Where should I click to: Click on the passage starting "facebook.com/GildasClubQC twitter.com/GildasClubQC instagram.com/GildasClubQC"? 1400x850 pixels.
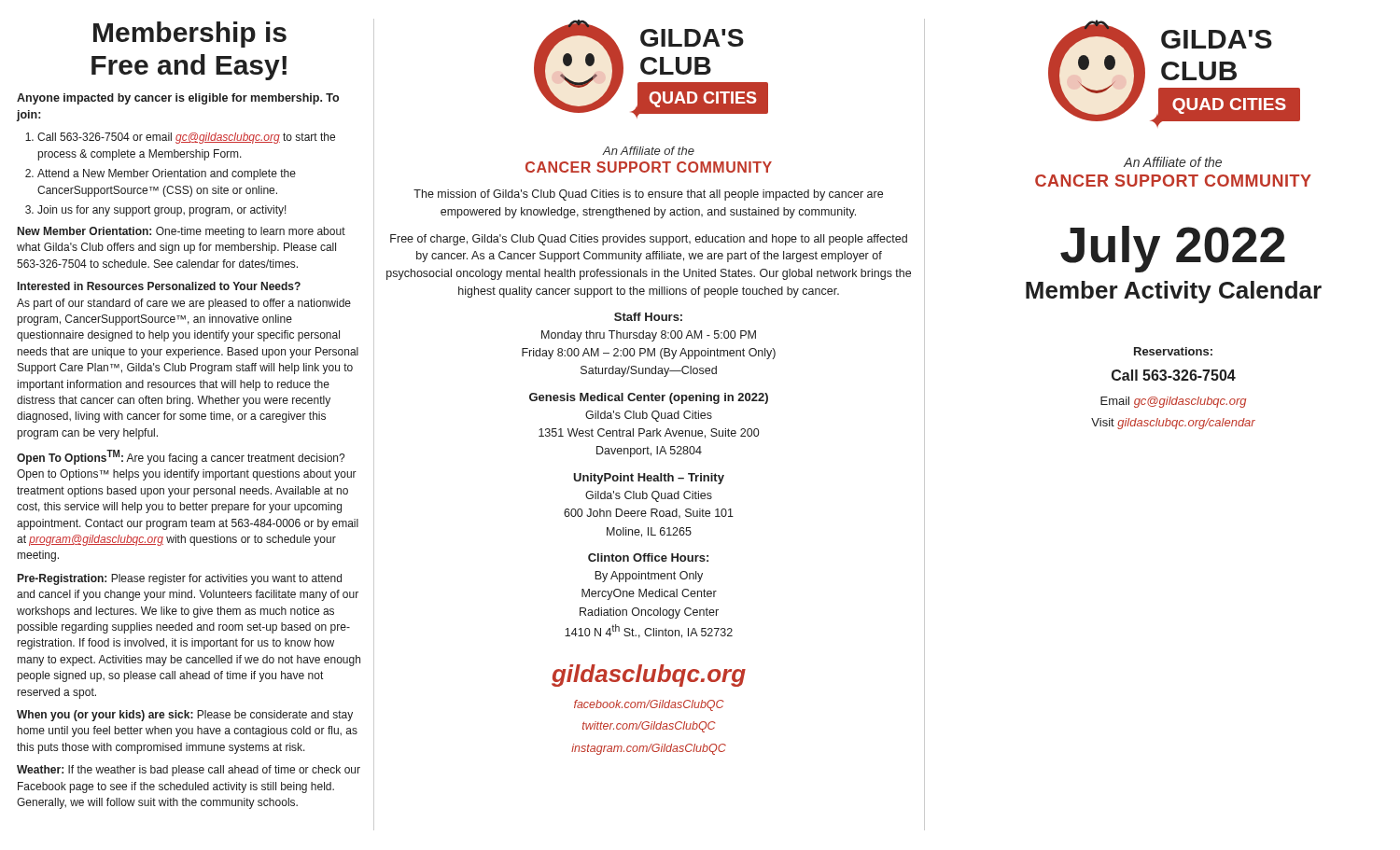(x=649, y=726)
